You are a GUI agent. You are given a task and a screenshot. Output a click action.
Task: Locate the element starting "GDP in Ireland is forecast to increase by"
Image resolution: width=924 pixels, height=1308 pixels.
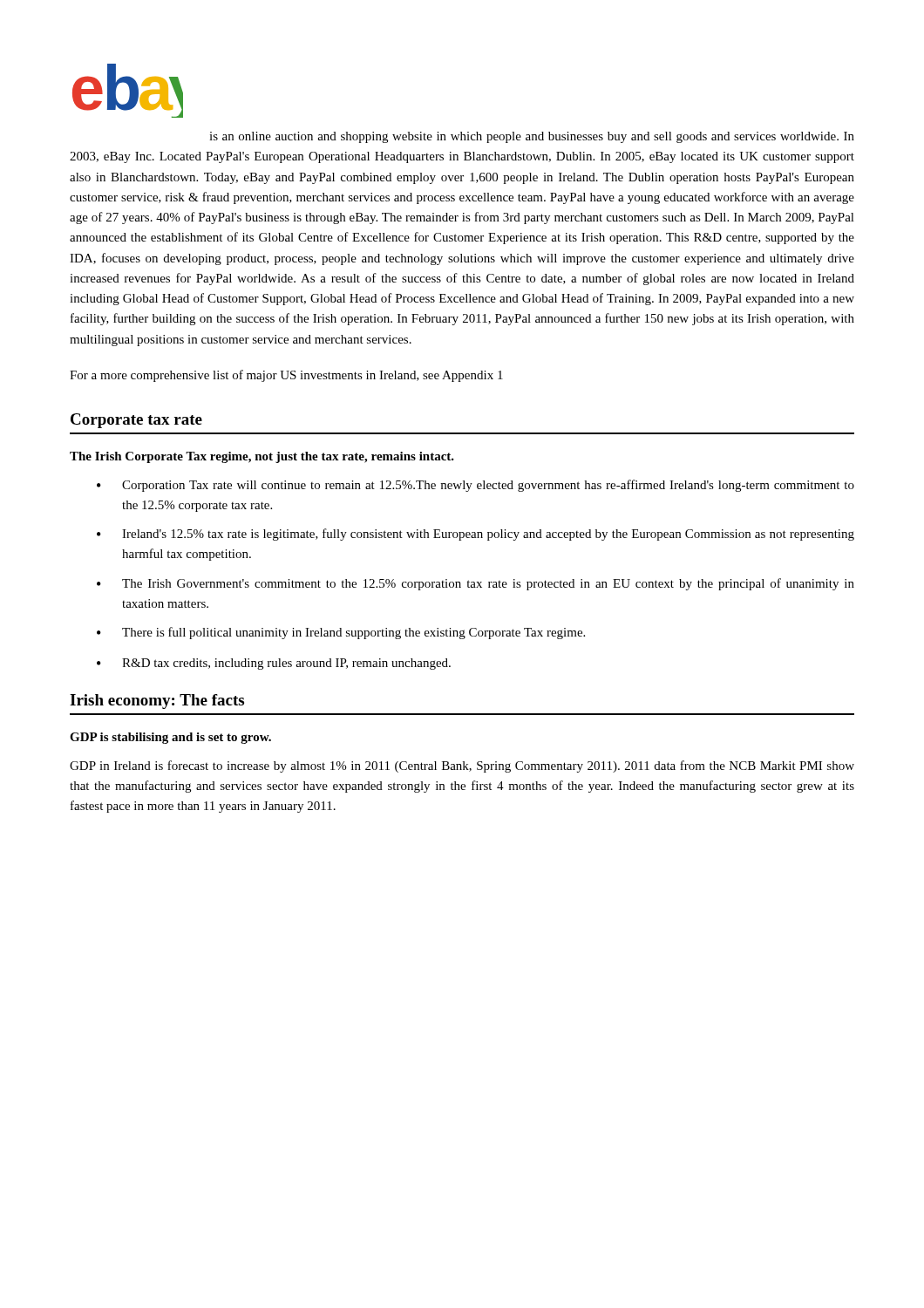pyautogui.click(x=462, y=786)
